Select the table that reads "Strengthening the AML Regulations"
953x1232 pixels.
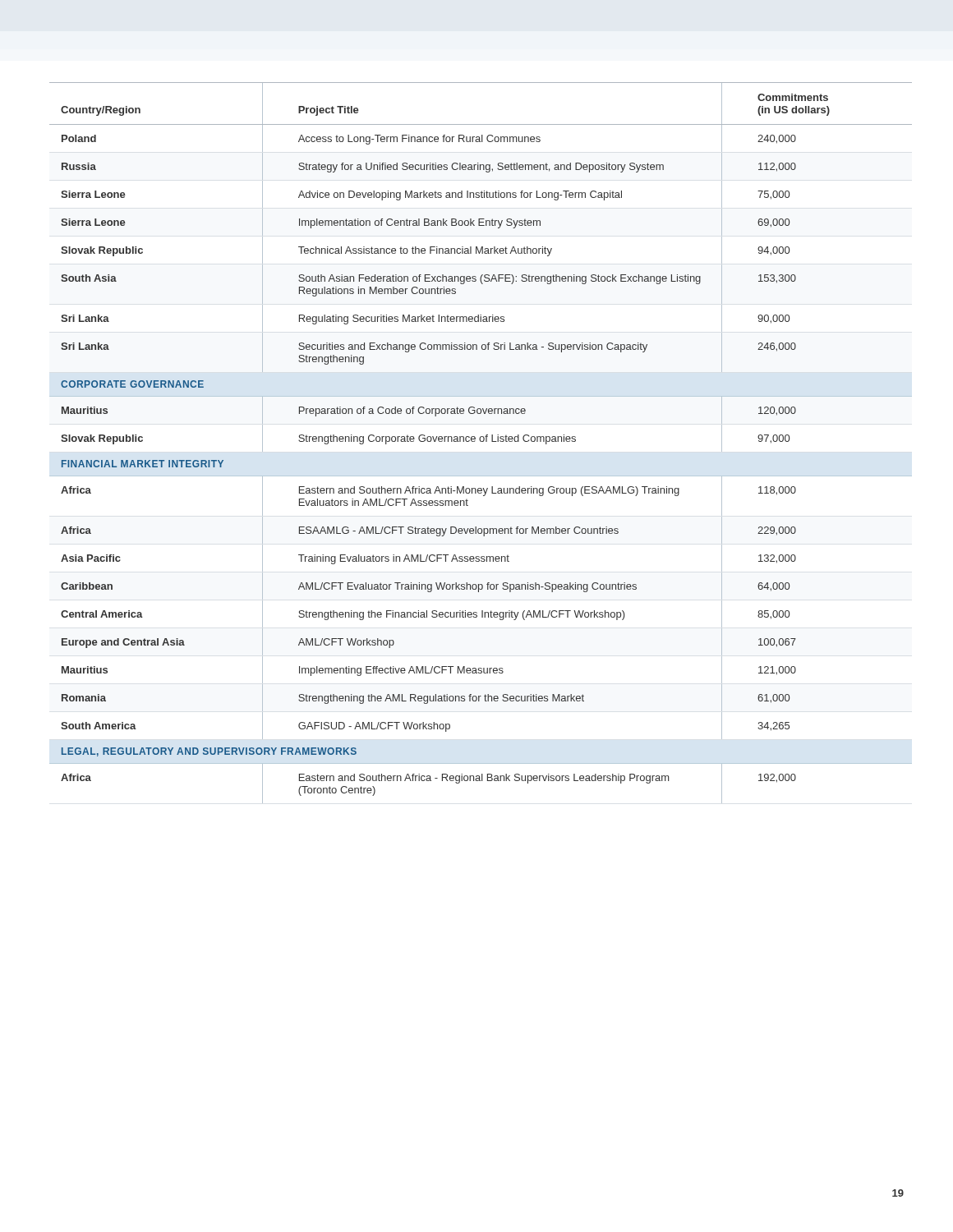481,443
